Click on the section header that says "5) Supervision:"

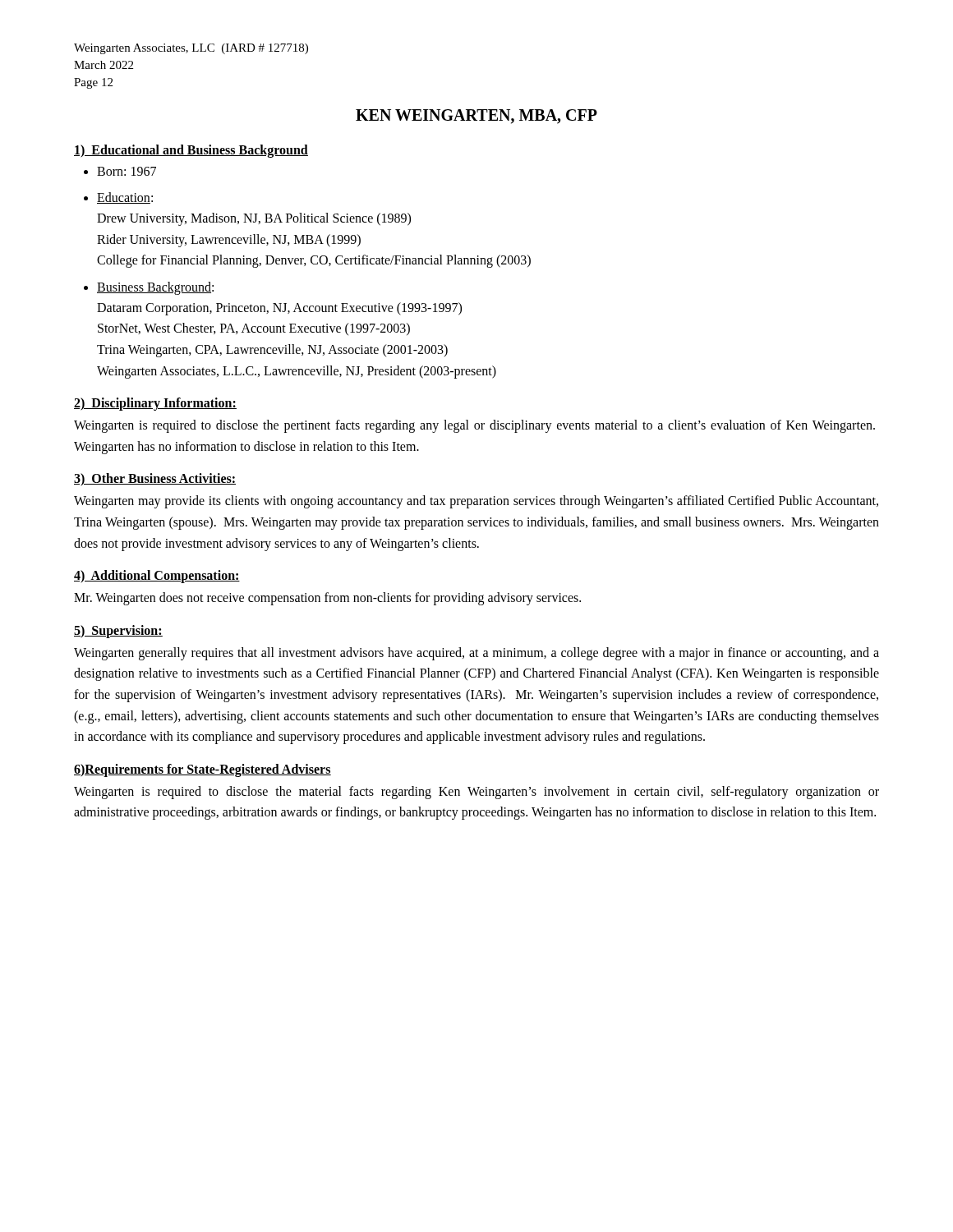pyautogui.click(x=118, y=630)
